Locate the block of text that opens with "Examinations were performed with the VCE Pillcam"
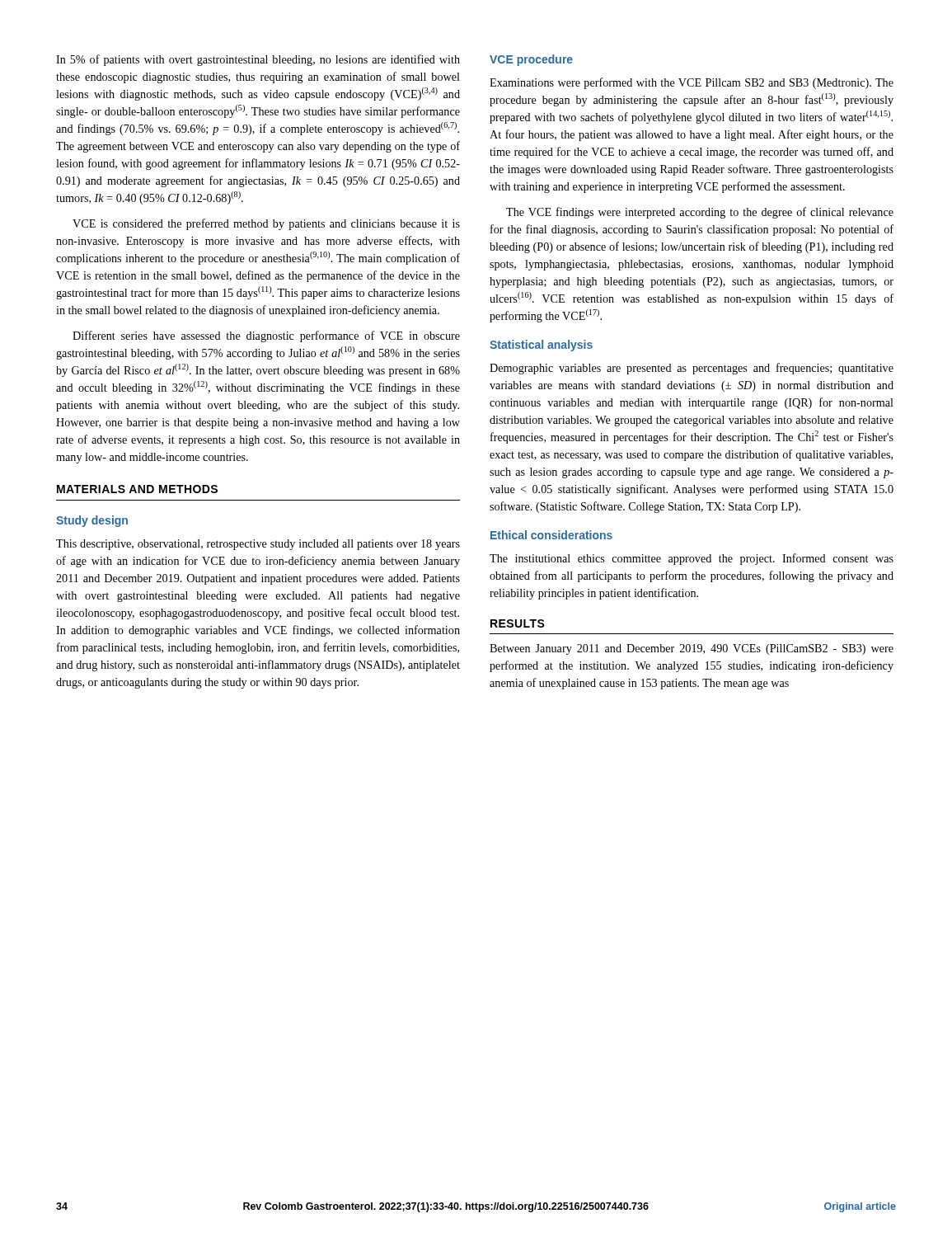The width and height of the screenshot is (952, 1237). [692, 135]
